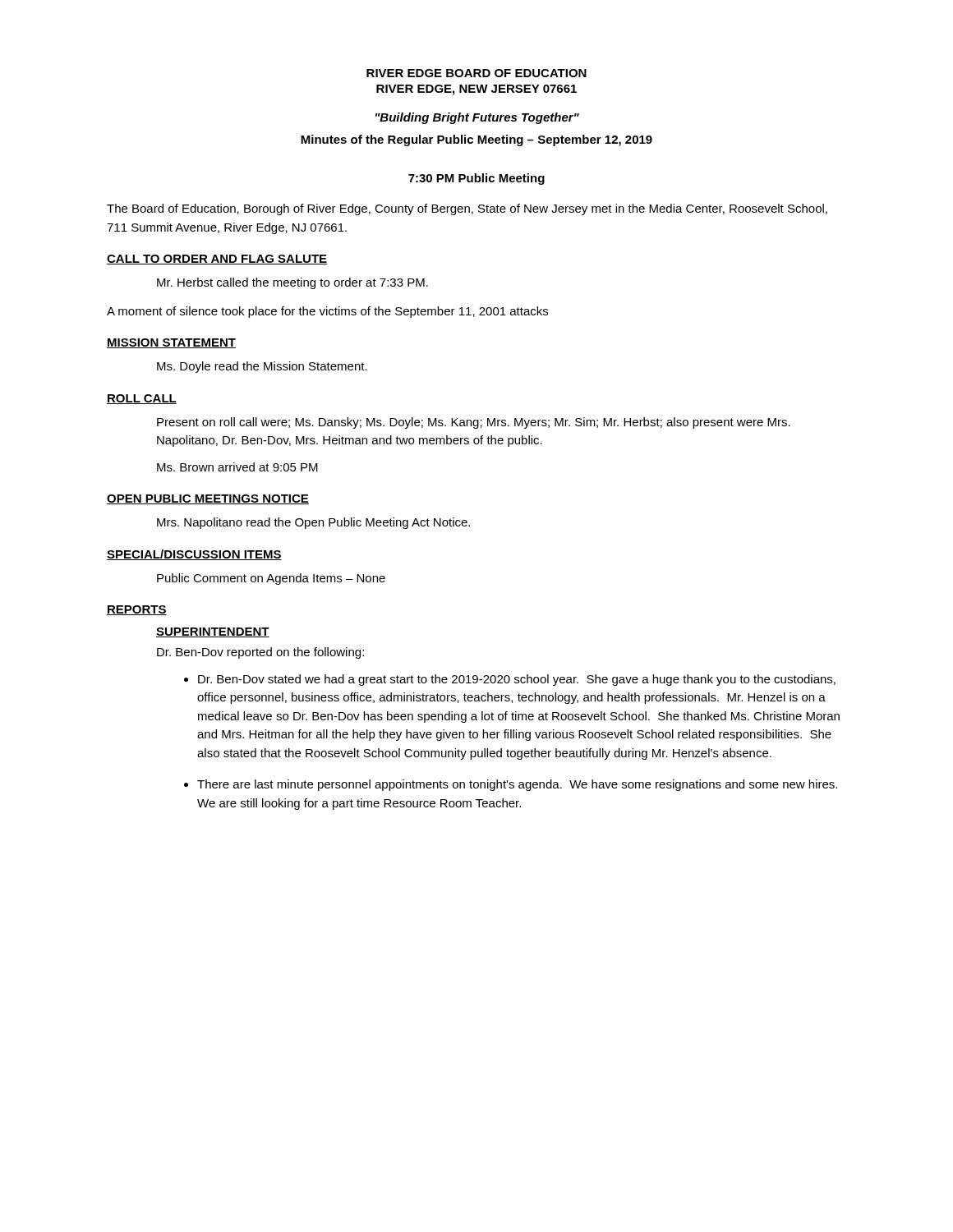Find the block on this page that starts "A moment of silence took place for the"

coord(328,310)
